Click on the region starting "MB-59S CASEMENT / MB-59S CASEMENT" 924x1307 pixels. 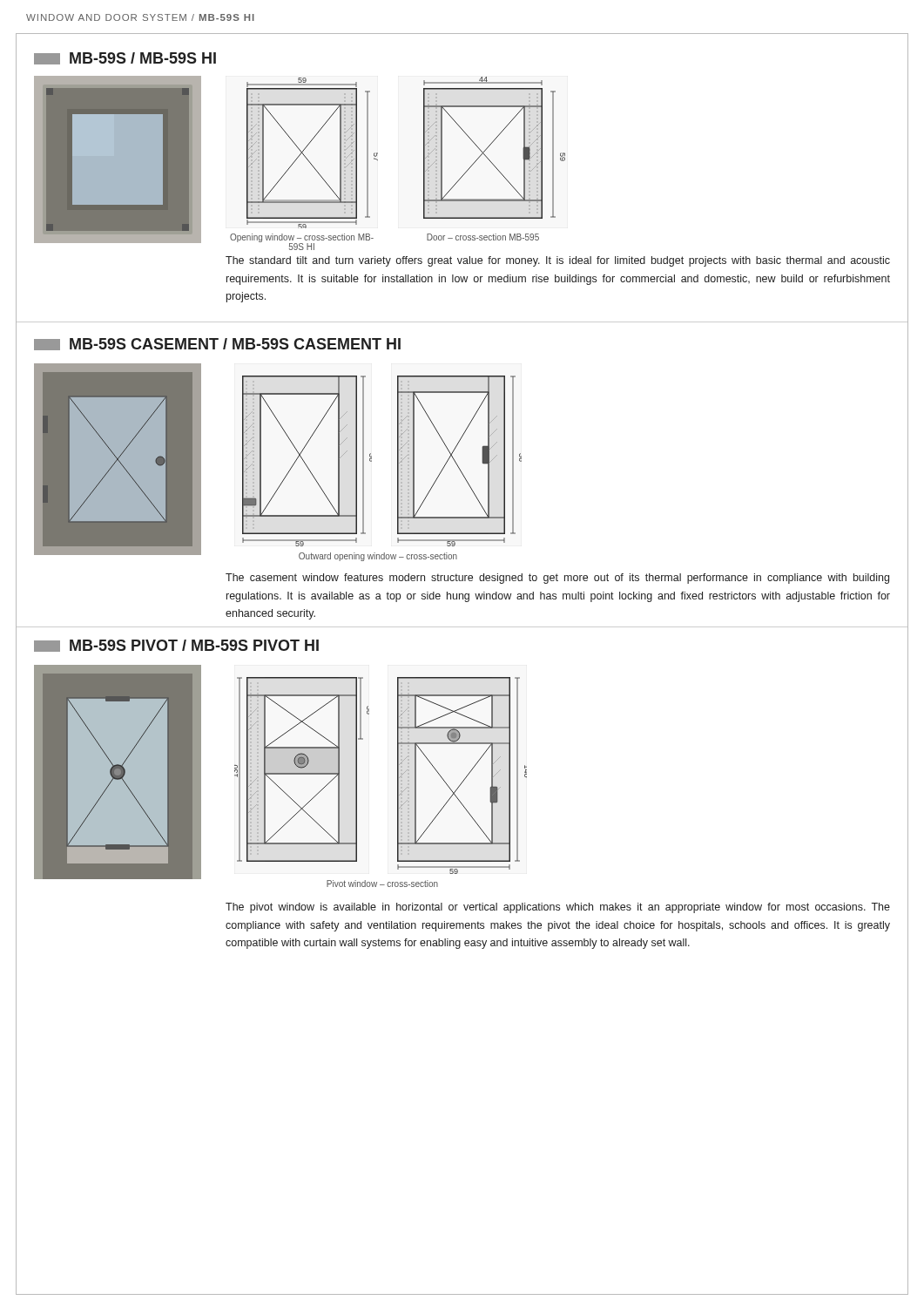click(218, 345)
